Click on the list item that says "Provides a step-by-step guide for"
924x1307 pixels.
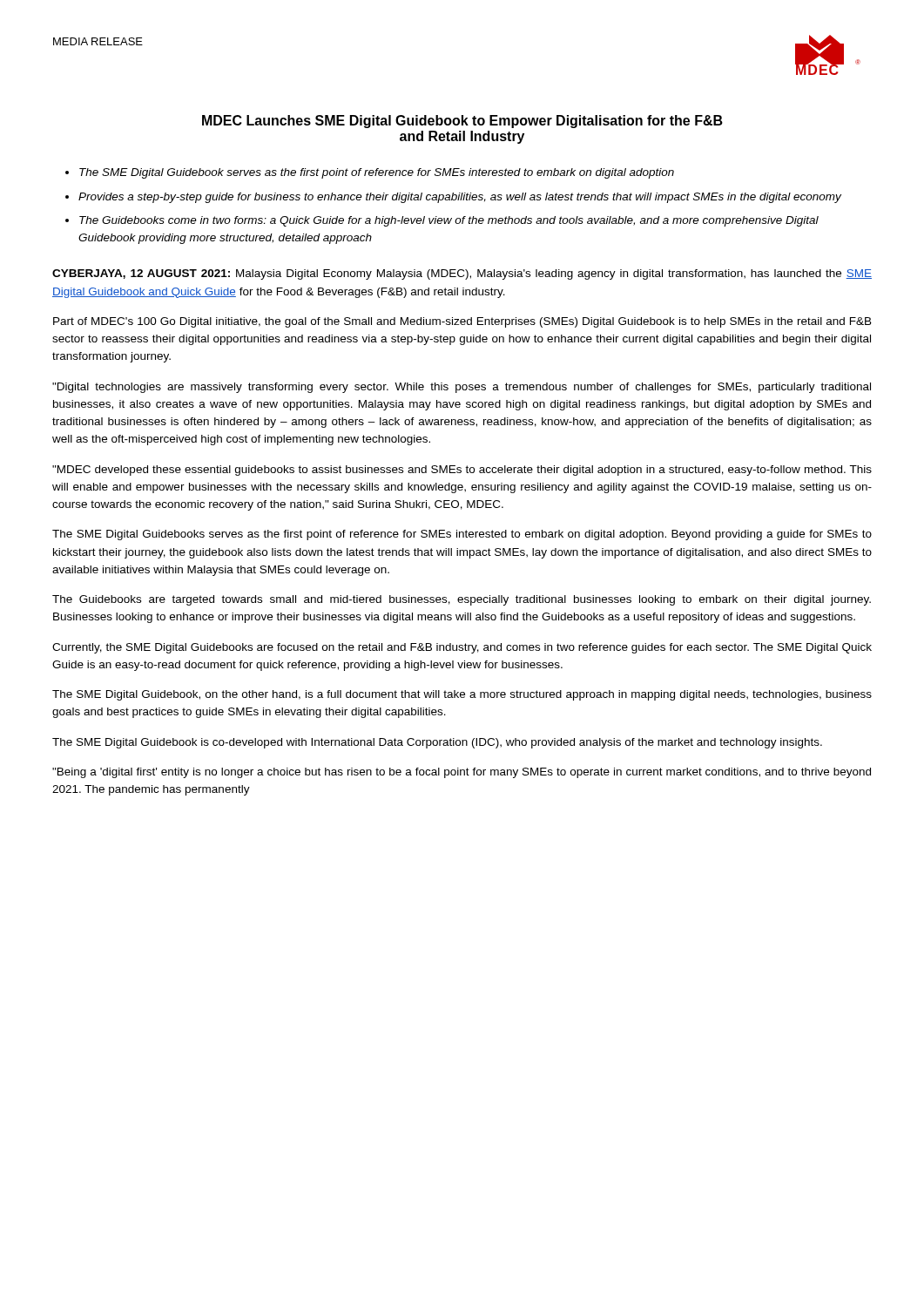coord(460,196)
